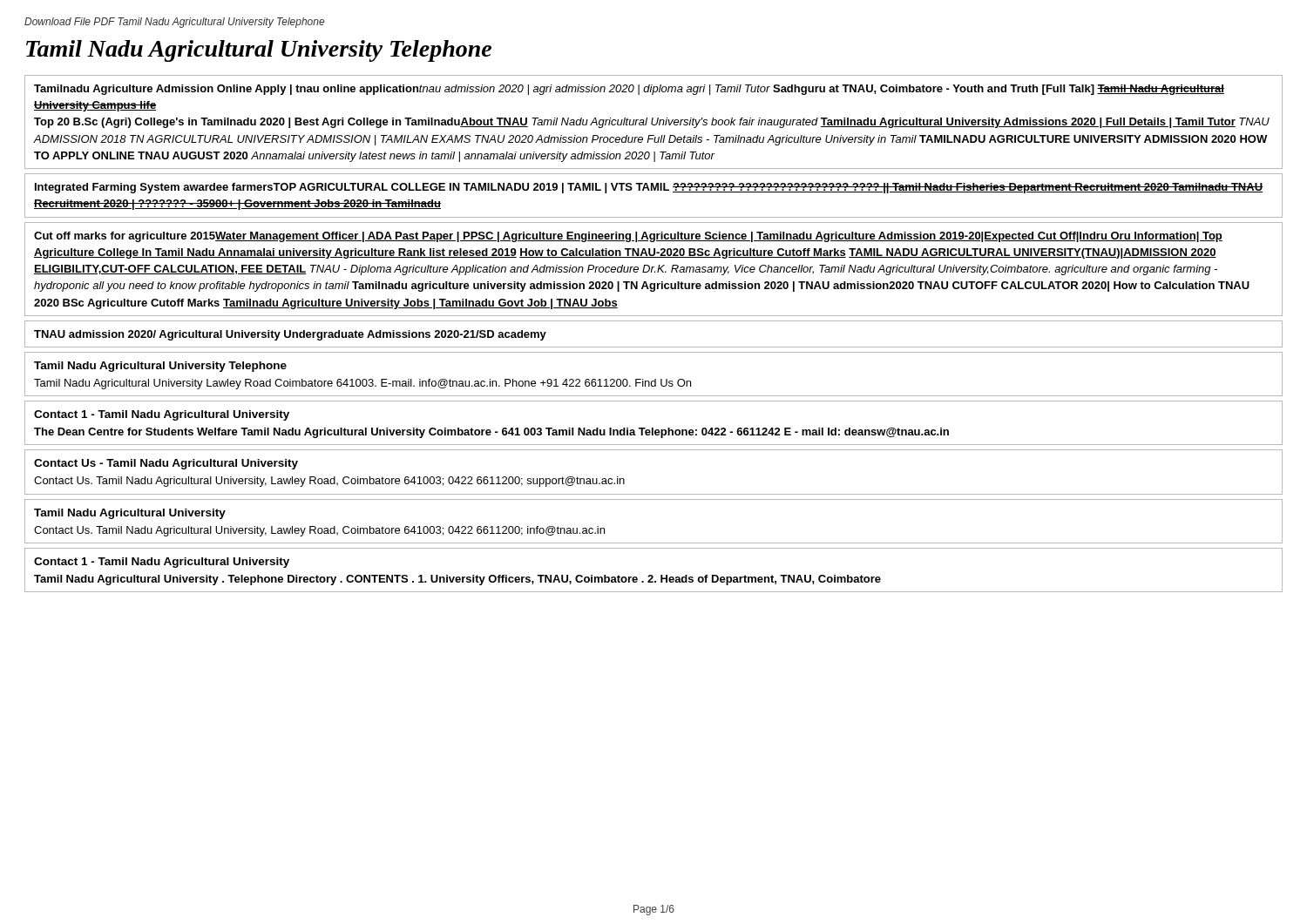Find the text block that says "Cut off marks"

tap(654, 269)
